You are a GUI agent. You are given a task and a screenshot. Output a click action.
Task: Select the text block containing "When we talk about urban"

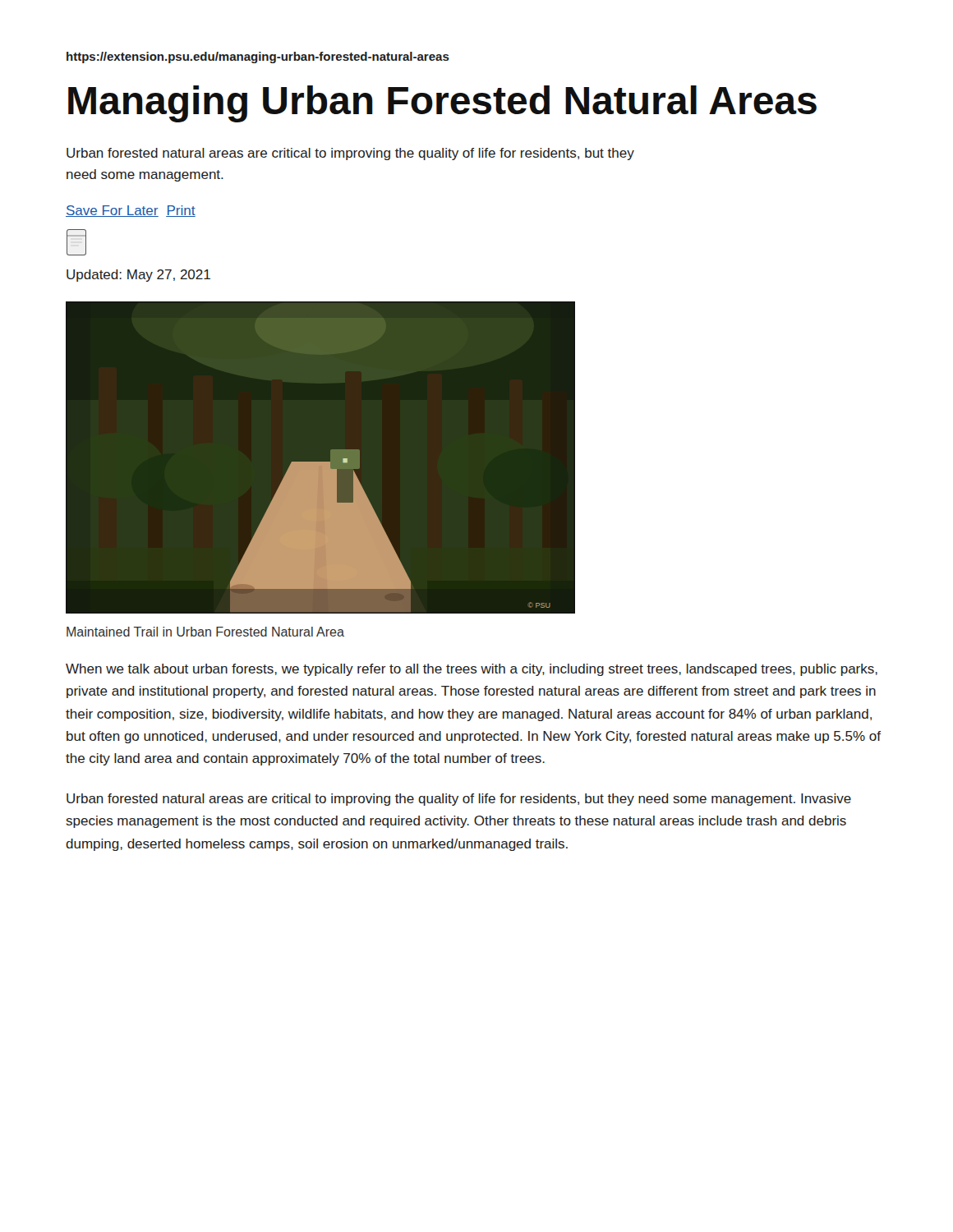click(x=473, y=714)
